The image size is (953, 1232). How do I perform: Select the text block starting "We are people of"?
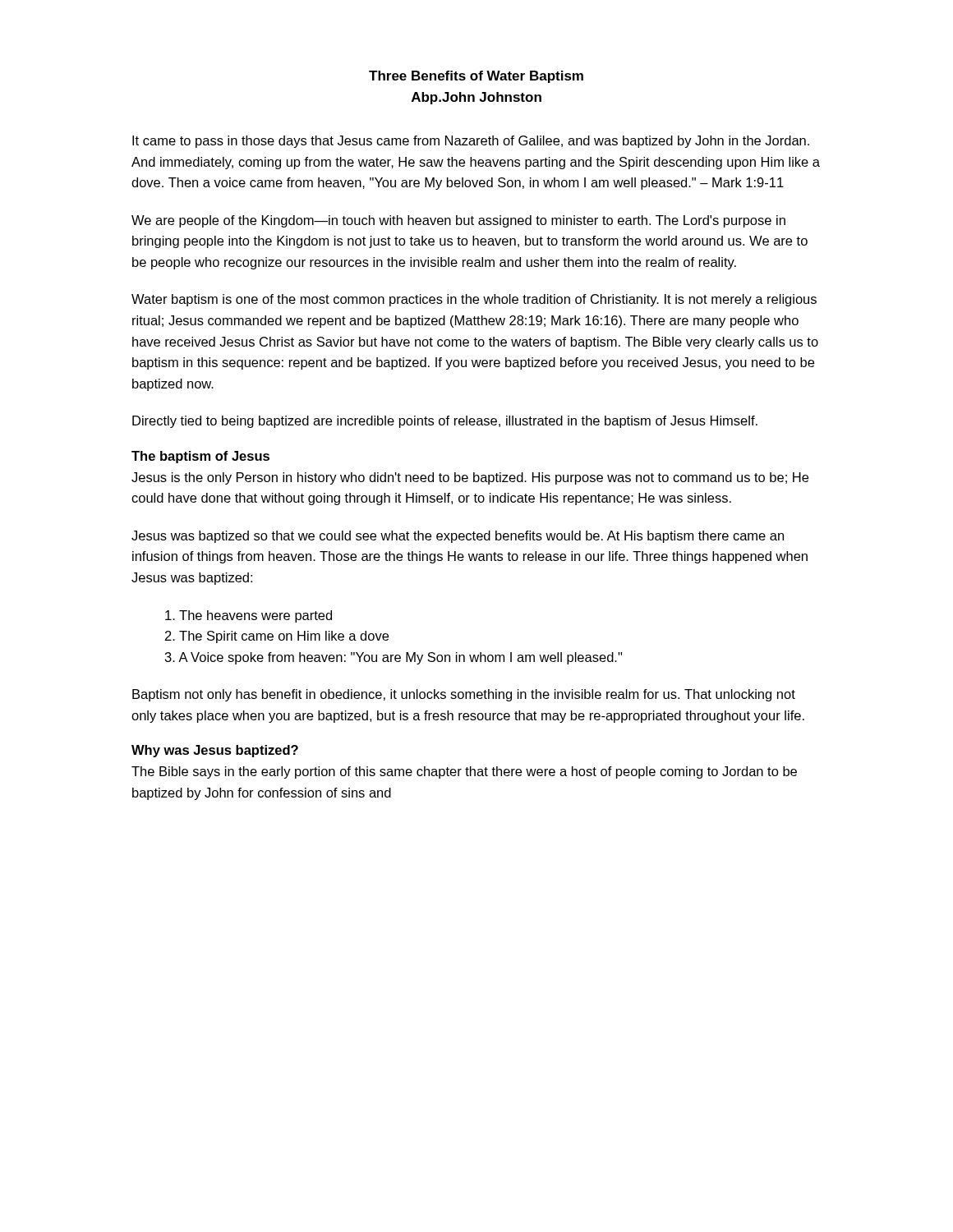coord(470,241)
